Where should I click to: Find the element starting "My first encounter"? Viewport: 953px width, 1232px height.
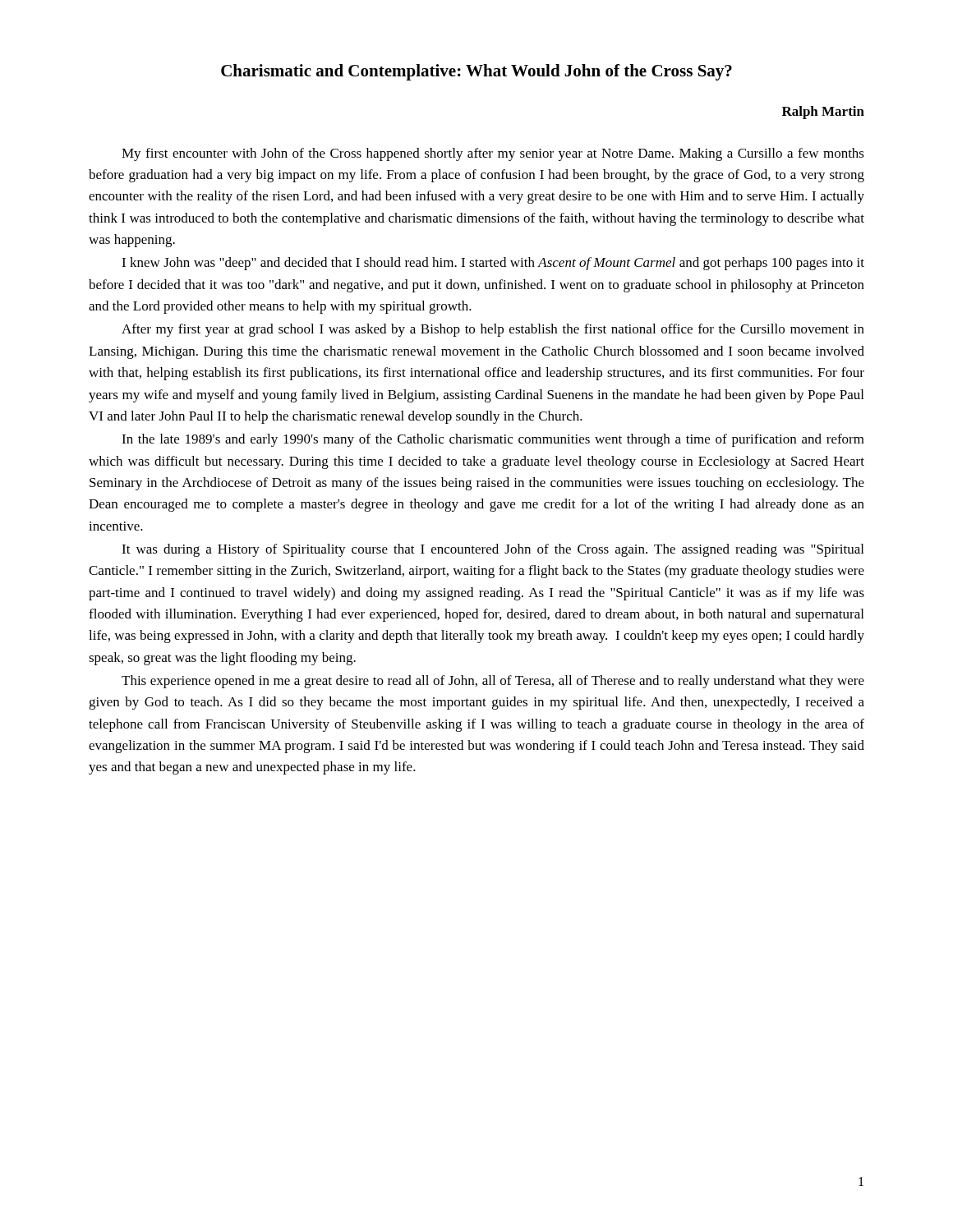click(x=476, y=196)
